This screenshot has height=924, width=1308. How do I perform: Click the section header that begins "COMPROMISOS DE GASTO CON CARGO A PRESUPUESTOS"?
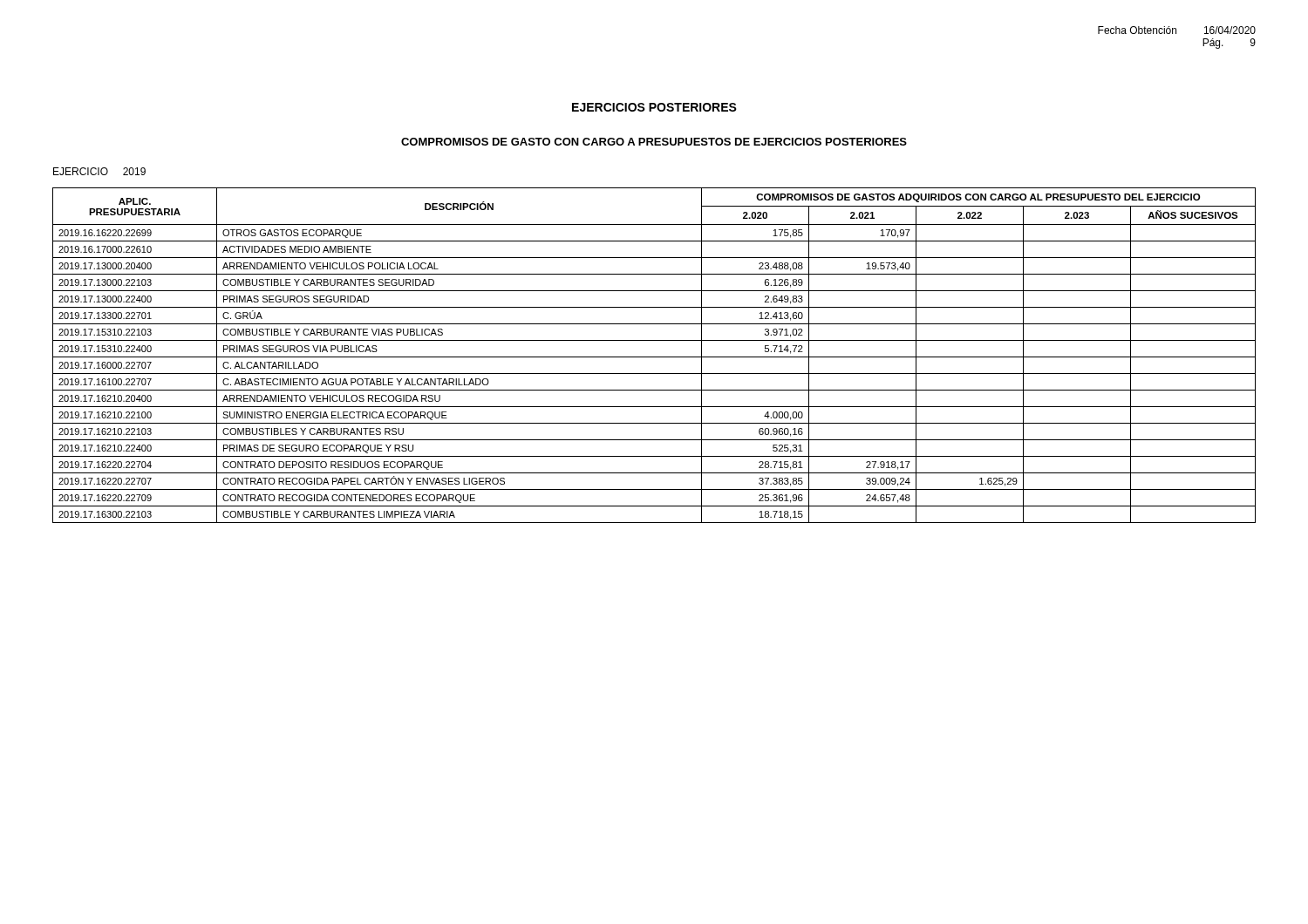click(x=654, y=142)
